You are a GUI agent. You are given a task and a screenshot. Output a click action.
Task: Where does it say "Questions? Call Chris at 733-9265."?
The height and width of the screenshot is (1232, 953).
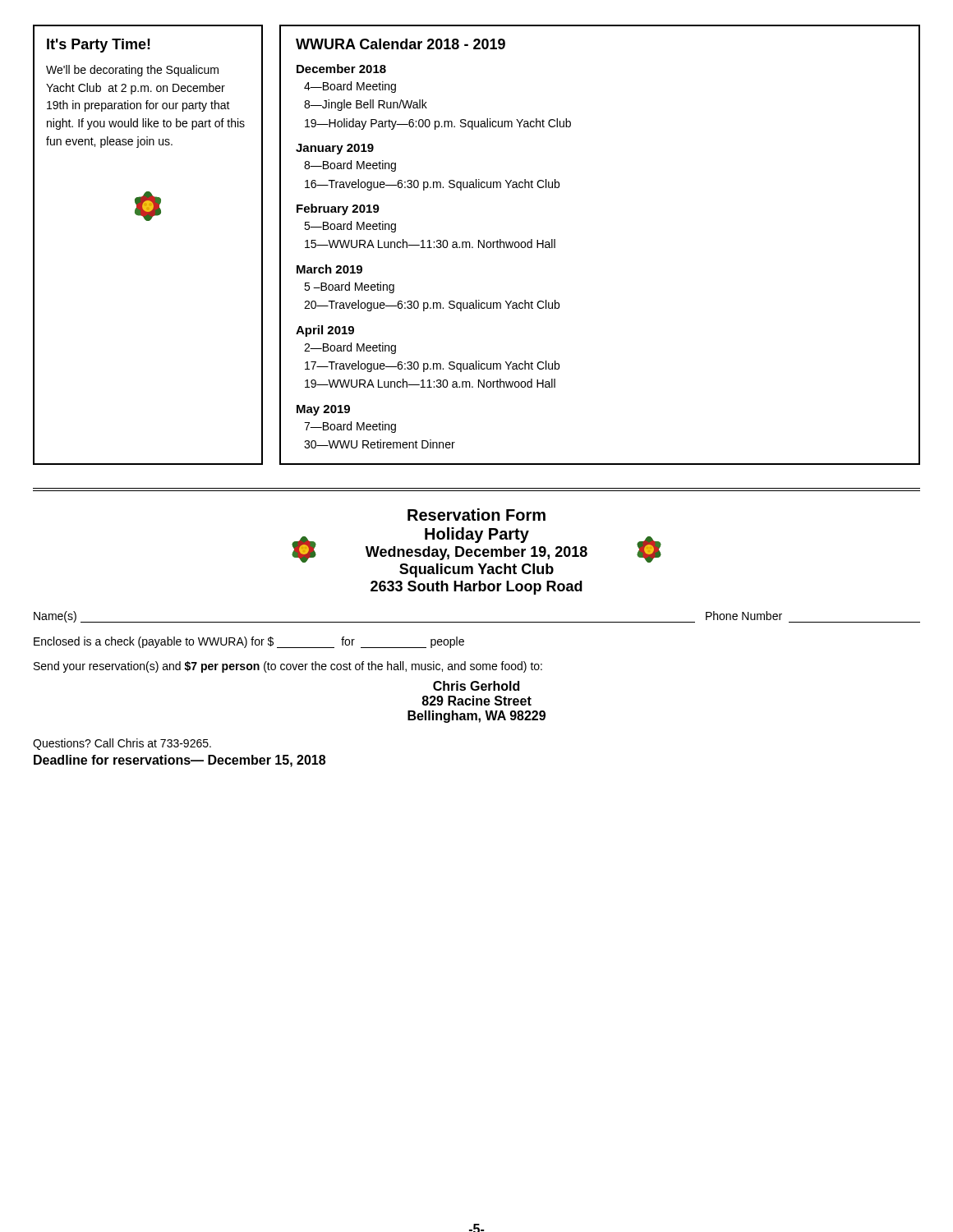click(122, 744)
